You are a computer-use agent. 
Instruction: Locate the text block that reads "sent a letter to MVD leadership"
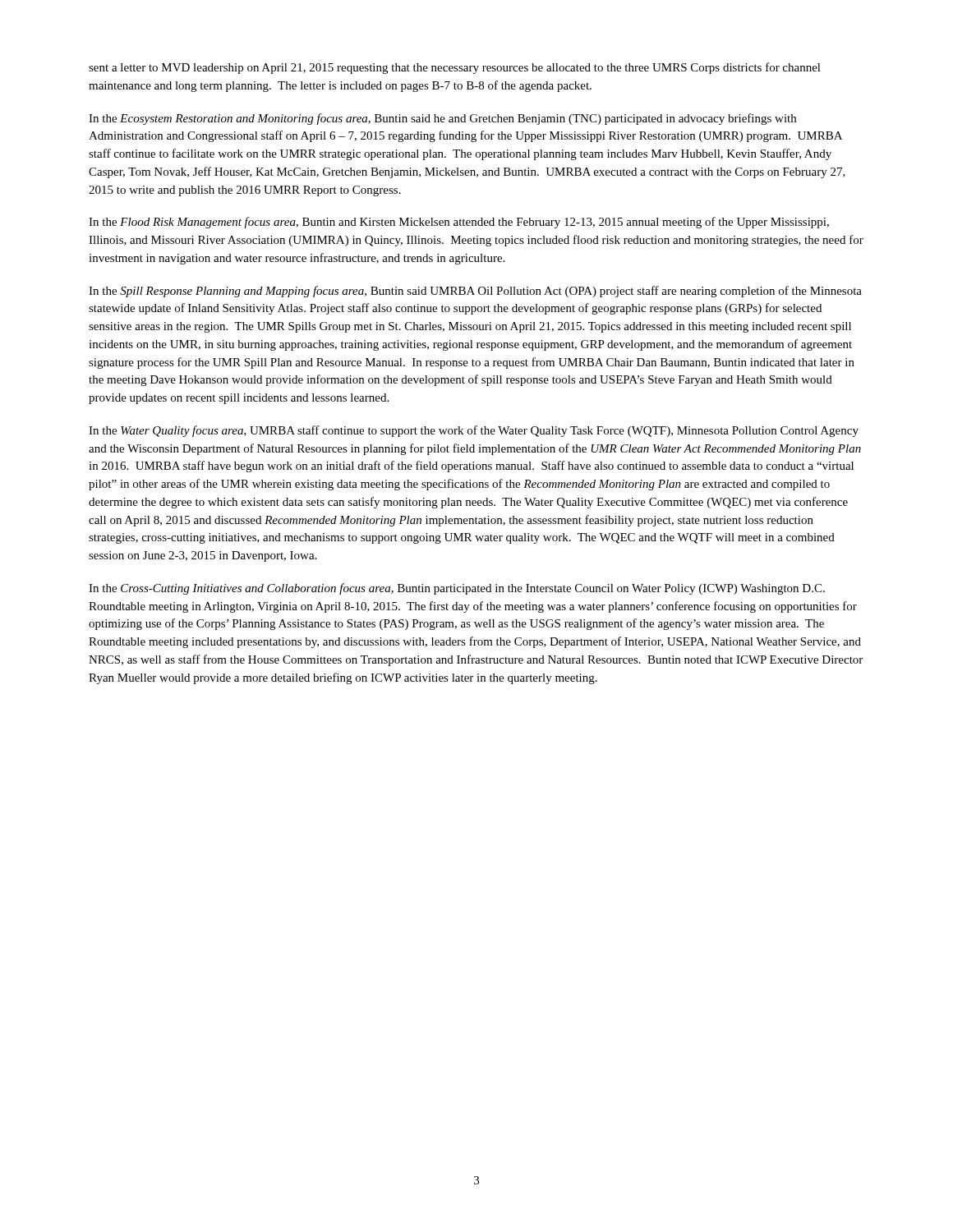point(455,76)
